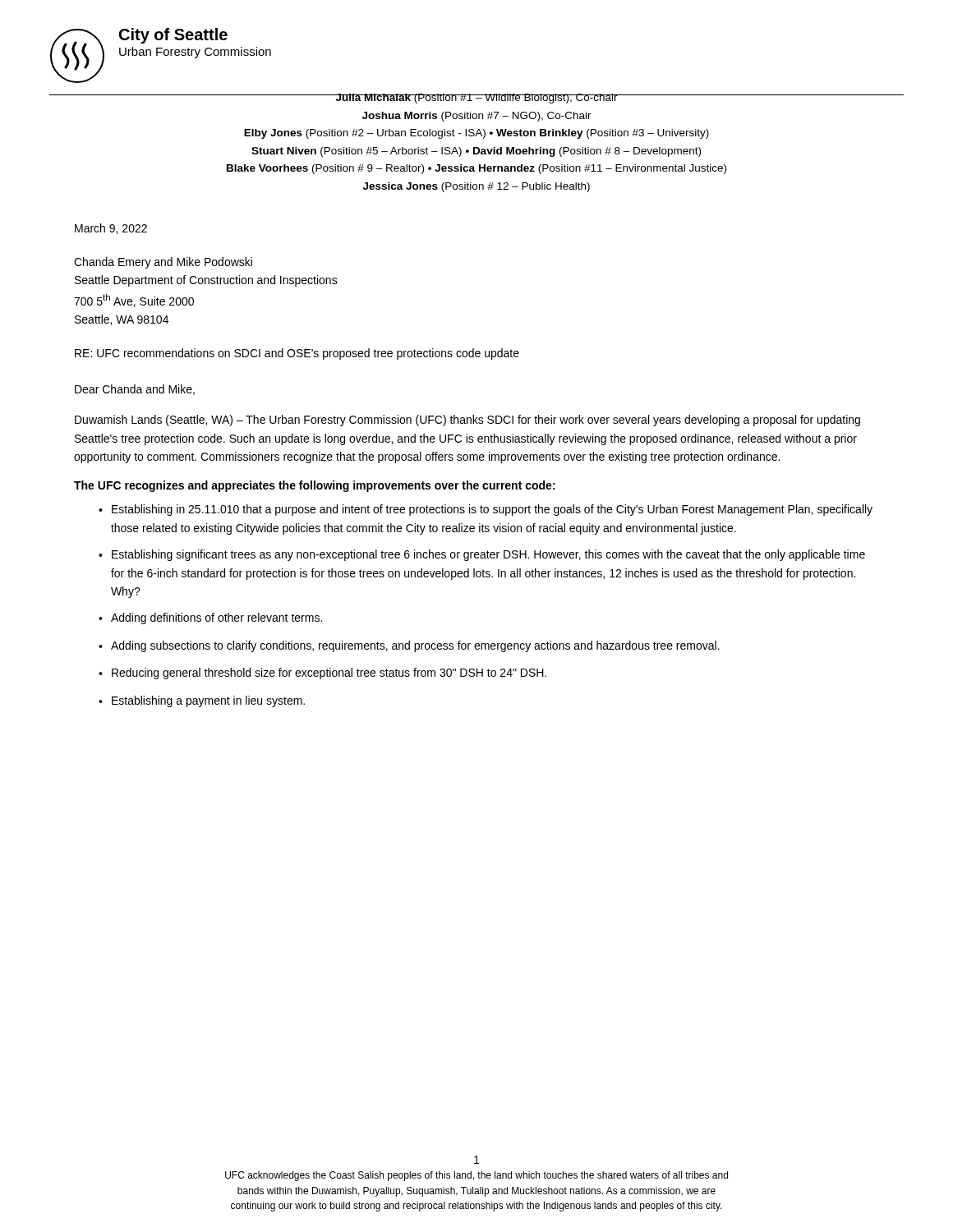Point to the block beginning "RE: UFC recommendations on"
953x1232 pixels.
point(297,353)
